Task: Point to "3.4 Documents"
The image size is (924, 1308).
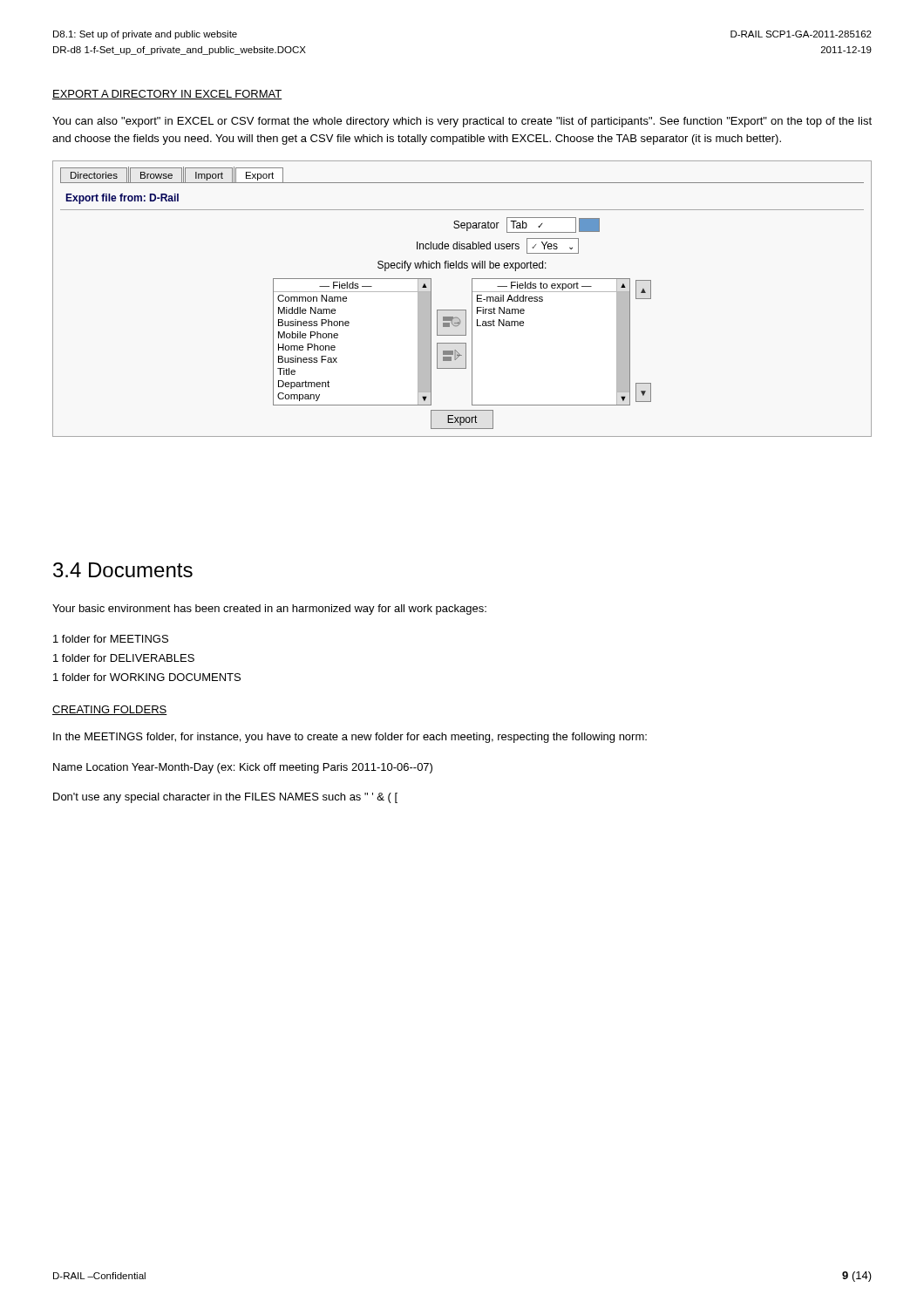Action: pos(123,570)
